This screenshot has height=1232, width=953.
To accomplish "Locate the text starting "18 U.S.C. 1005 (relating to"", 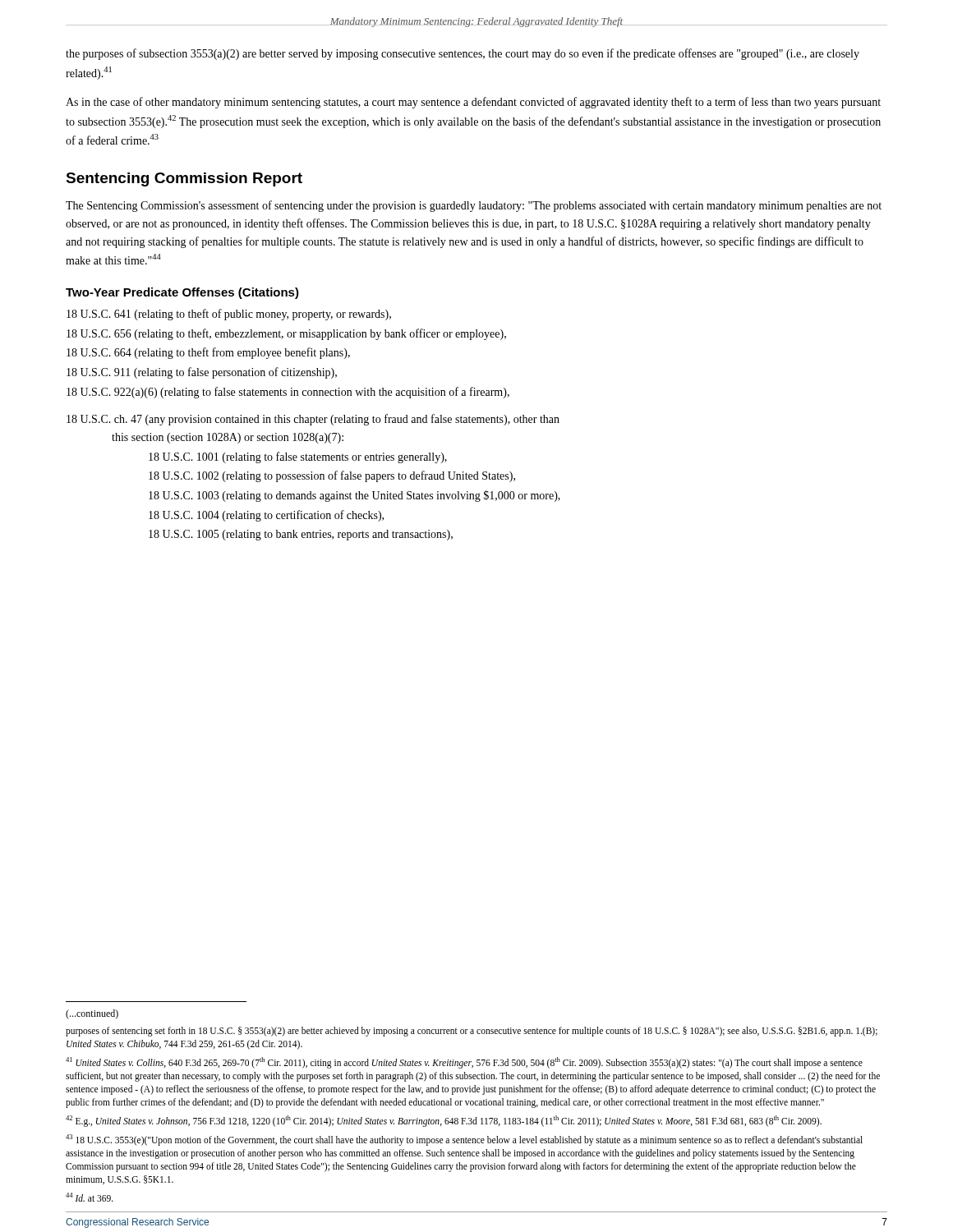I will point(301,535).
